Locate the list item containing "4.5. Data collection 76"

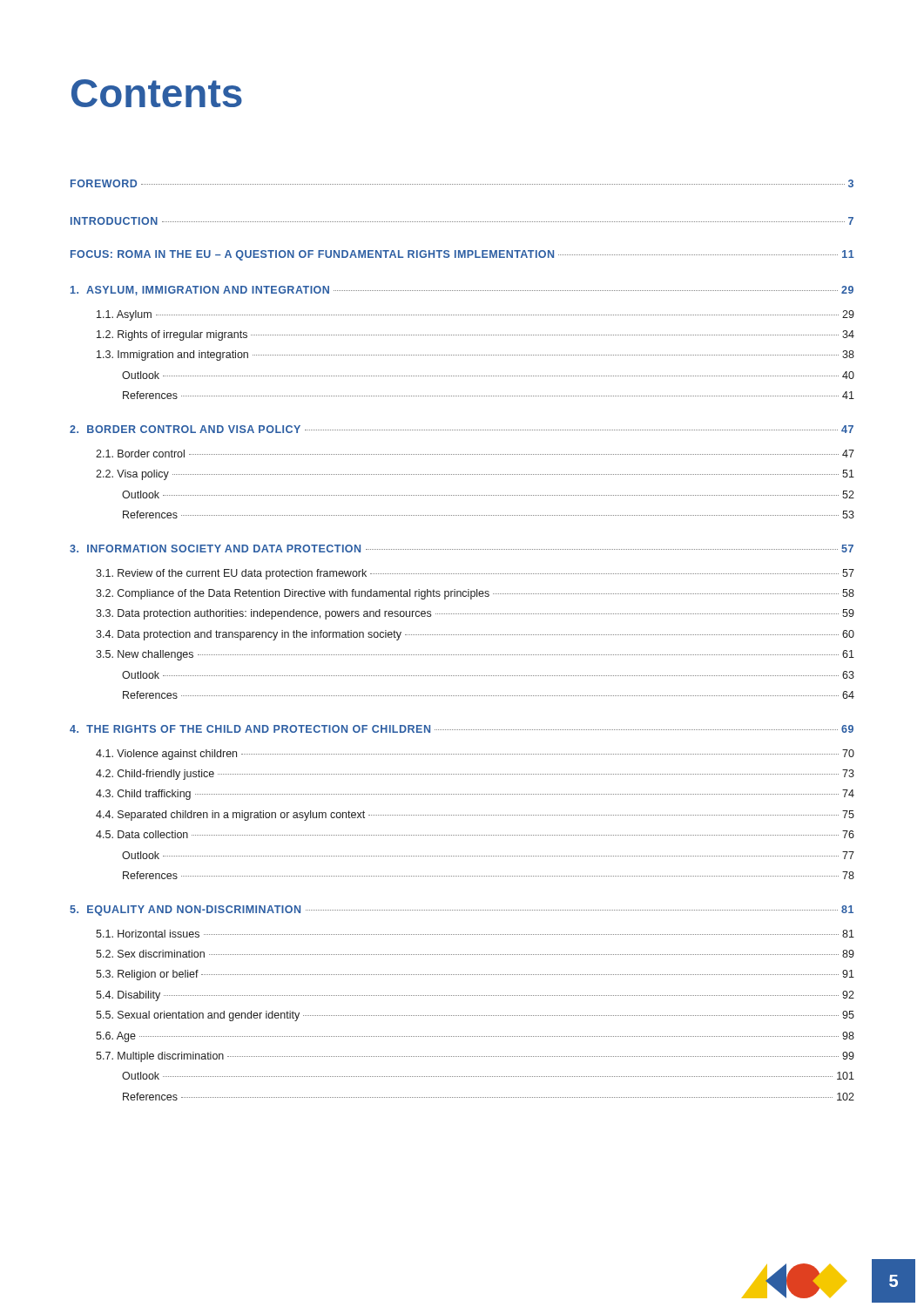(x=462, y=835)
